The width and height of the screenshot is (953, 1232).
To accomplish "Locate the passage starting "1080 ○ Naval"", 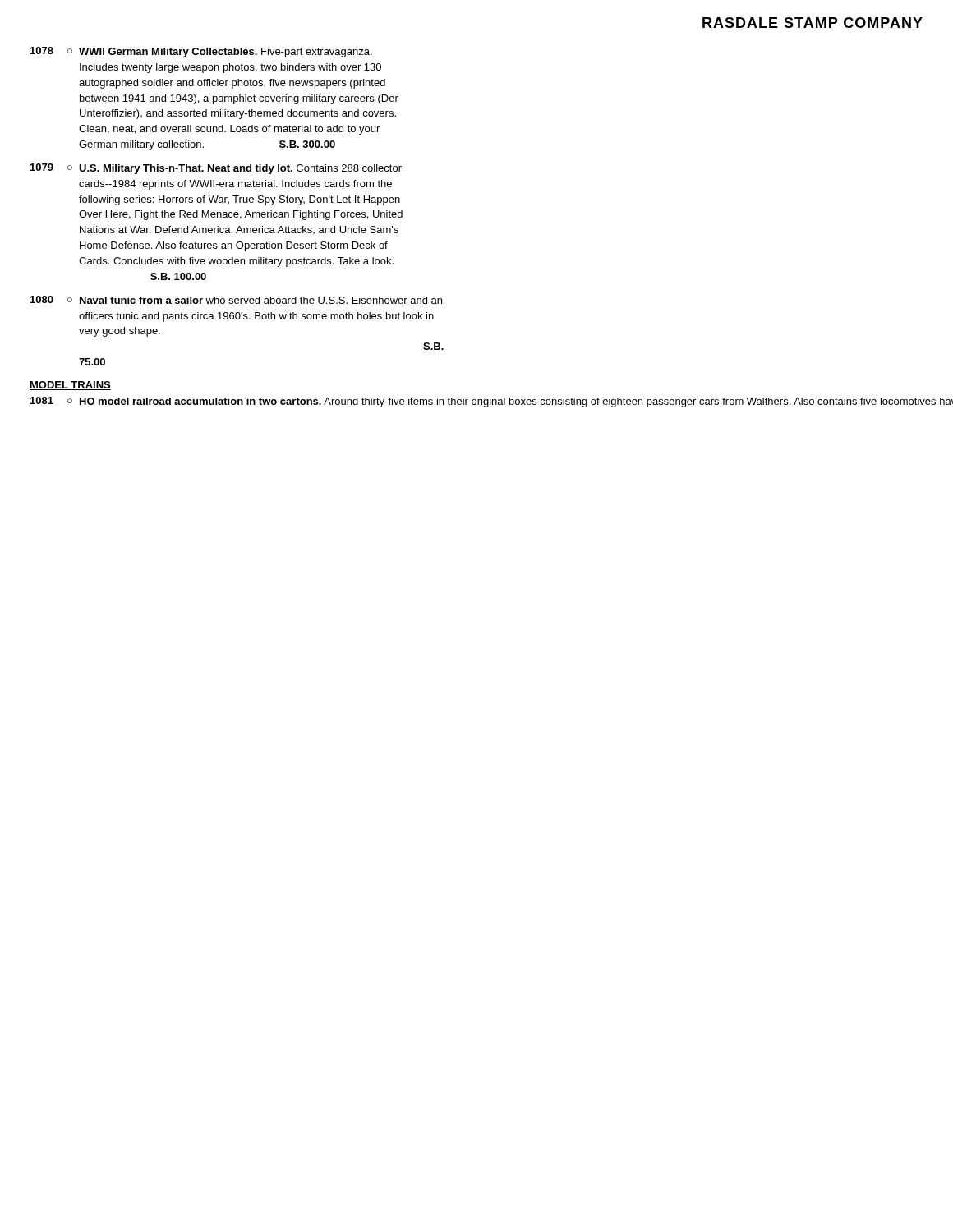I will [x=217, y=300].
